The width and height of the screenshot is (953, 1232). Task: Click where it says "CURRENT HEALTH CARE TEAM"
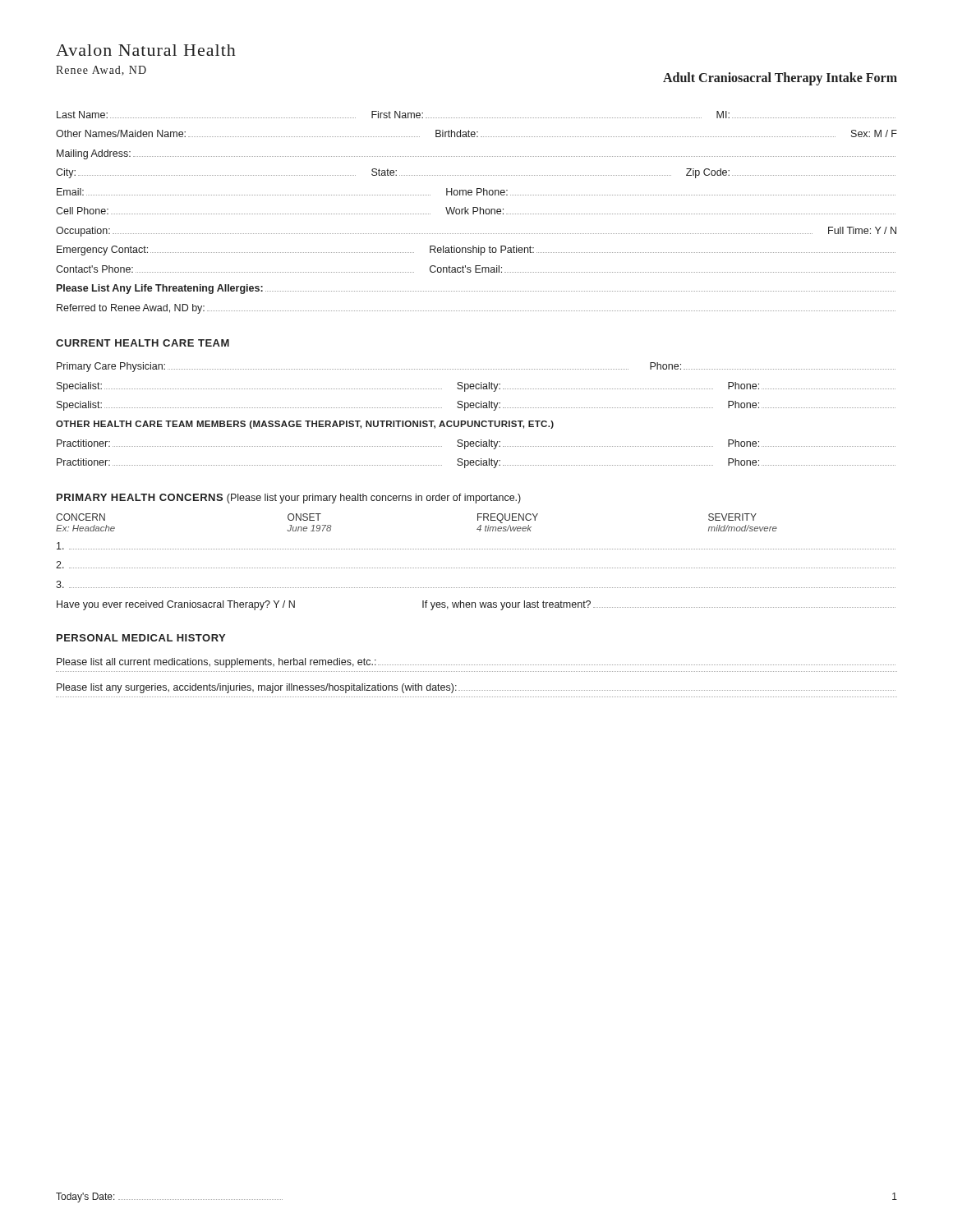[143, 342]
